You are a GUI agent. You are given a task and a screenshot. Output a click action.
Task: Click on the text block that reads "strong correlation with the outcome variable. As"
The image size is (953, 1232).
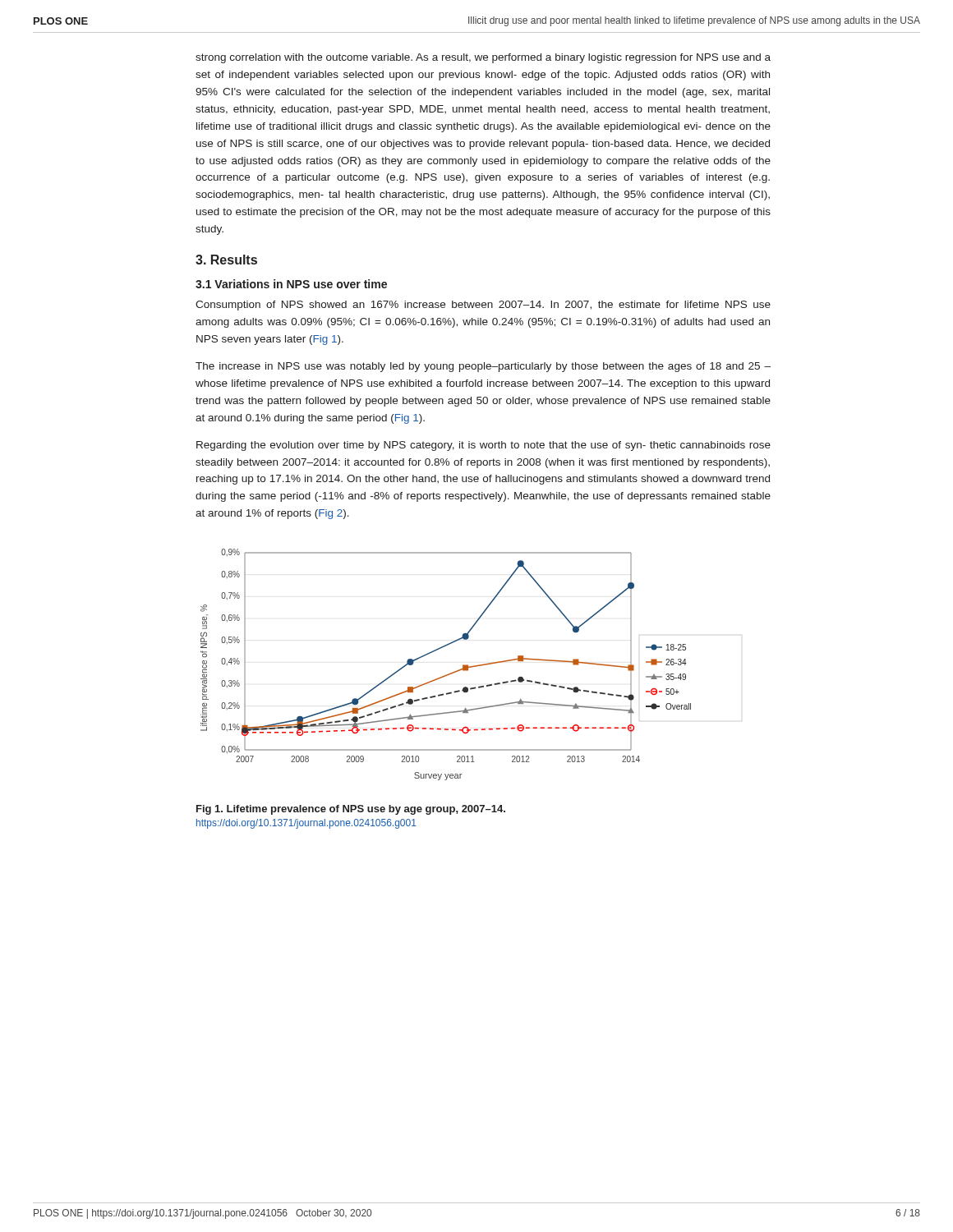pos(483,144)
